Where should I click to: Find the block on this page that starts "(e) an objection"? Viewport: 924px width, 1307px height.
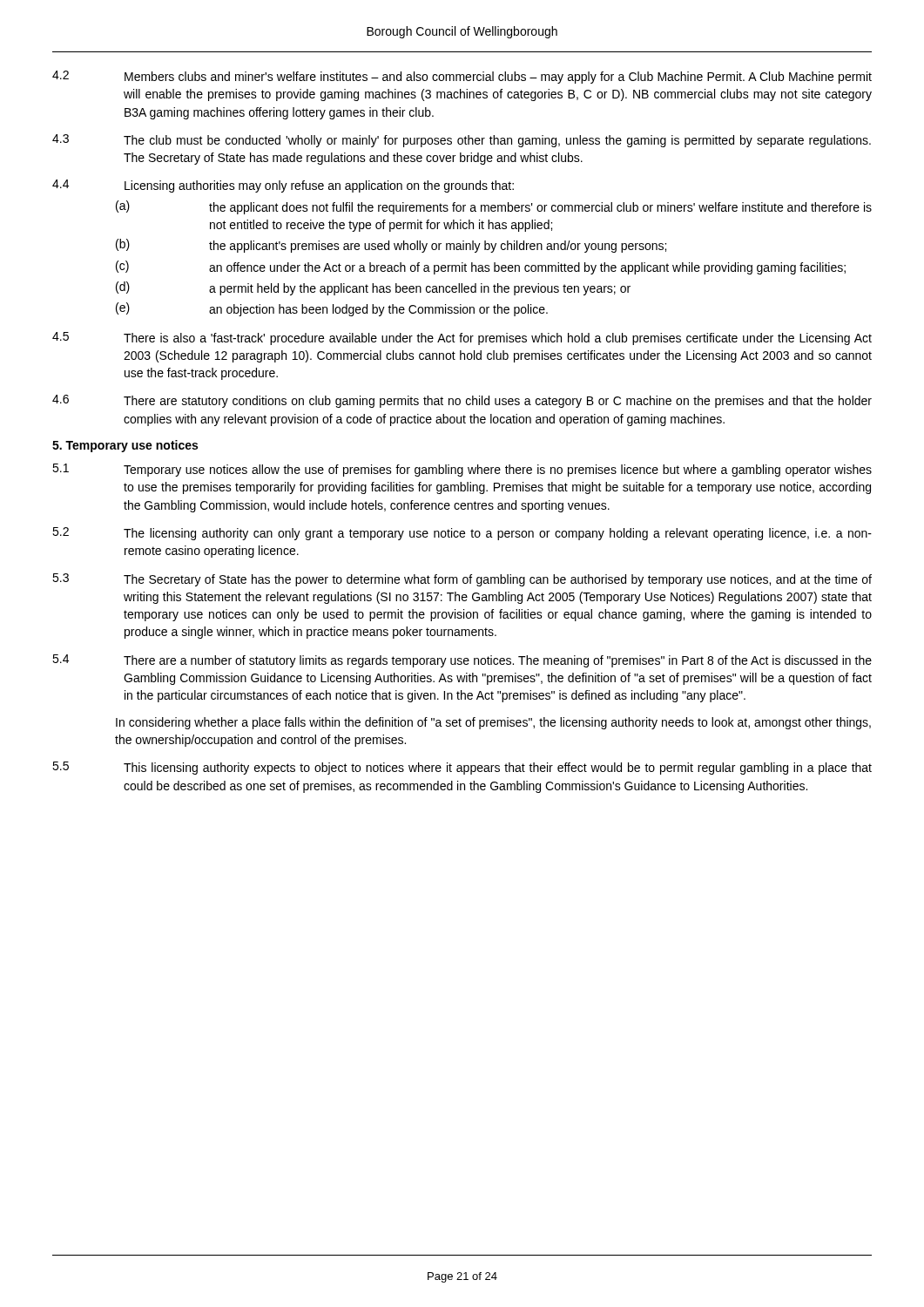coord(493,310)
